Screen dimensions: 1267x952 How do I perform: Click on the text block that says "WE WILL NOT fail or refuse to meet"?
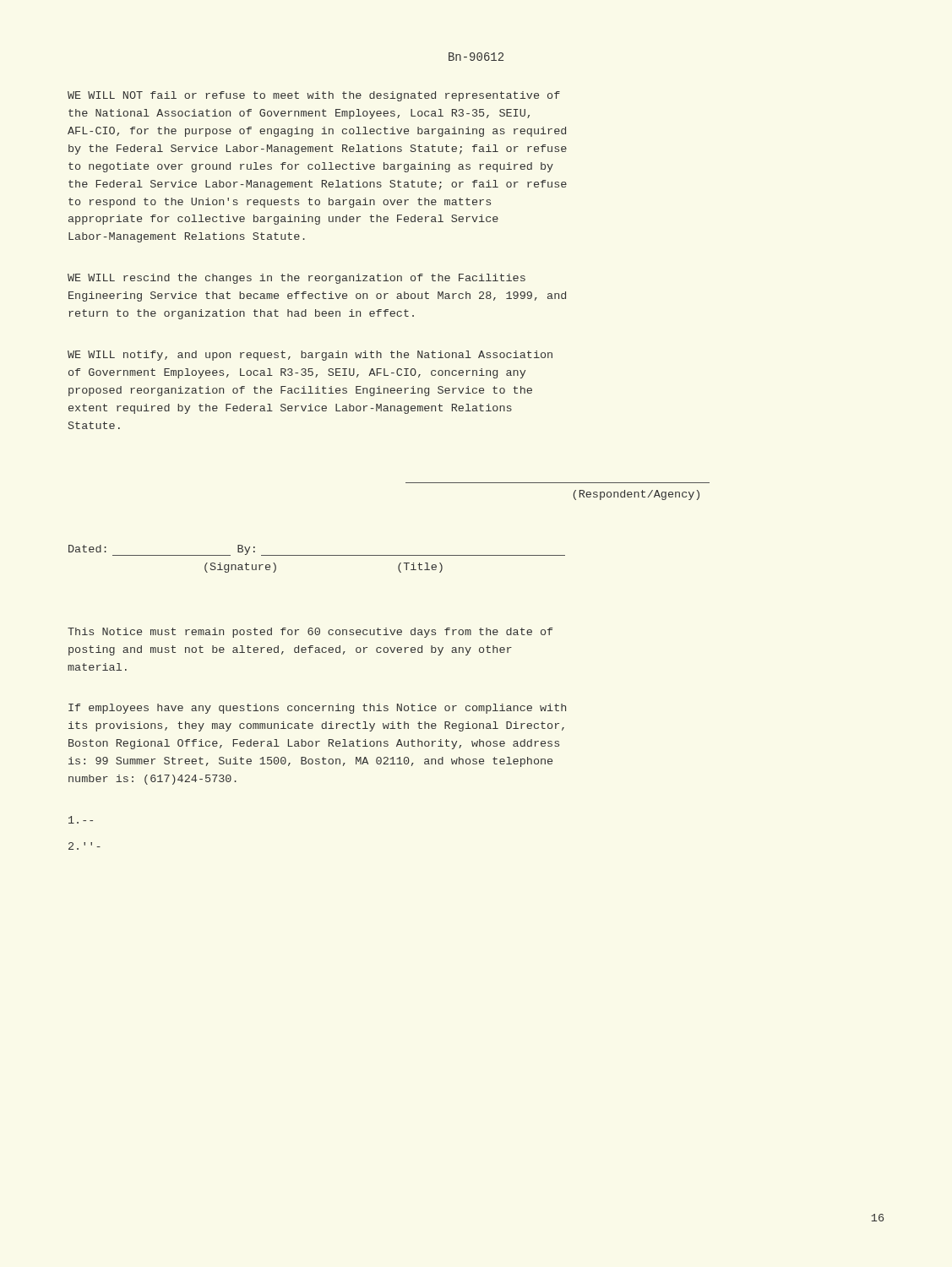click(317, 167)
